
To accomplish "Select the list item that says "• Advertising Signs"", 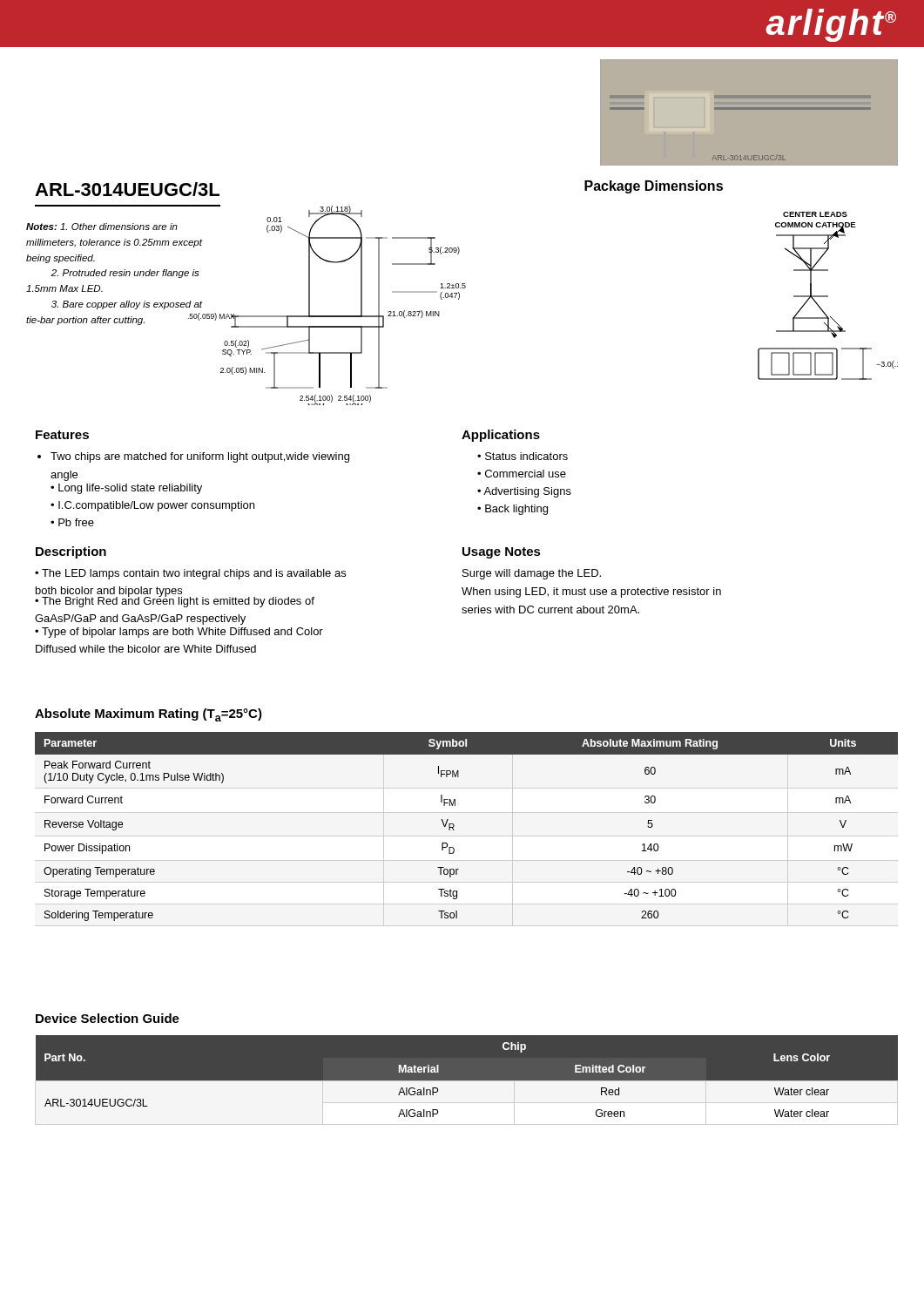I will 524,492.
